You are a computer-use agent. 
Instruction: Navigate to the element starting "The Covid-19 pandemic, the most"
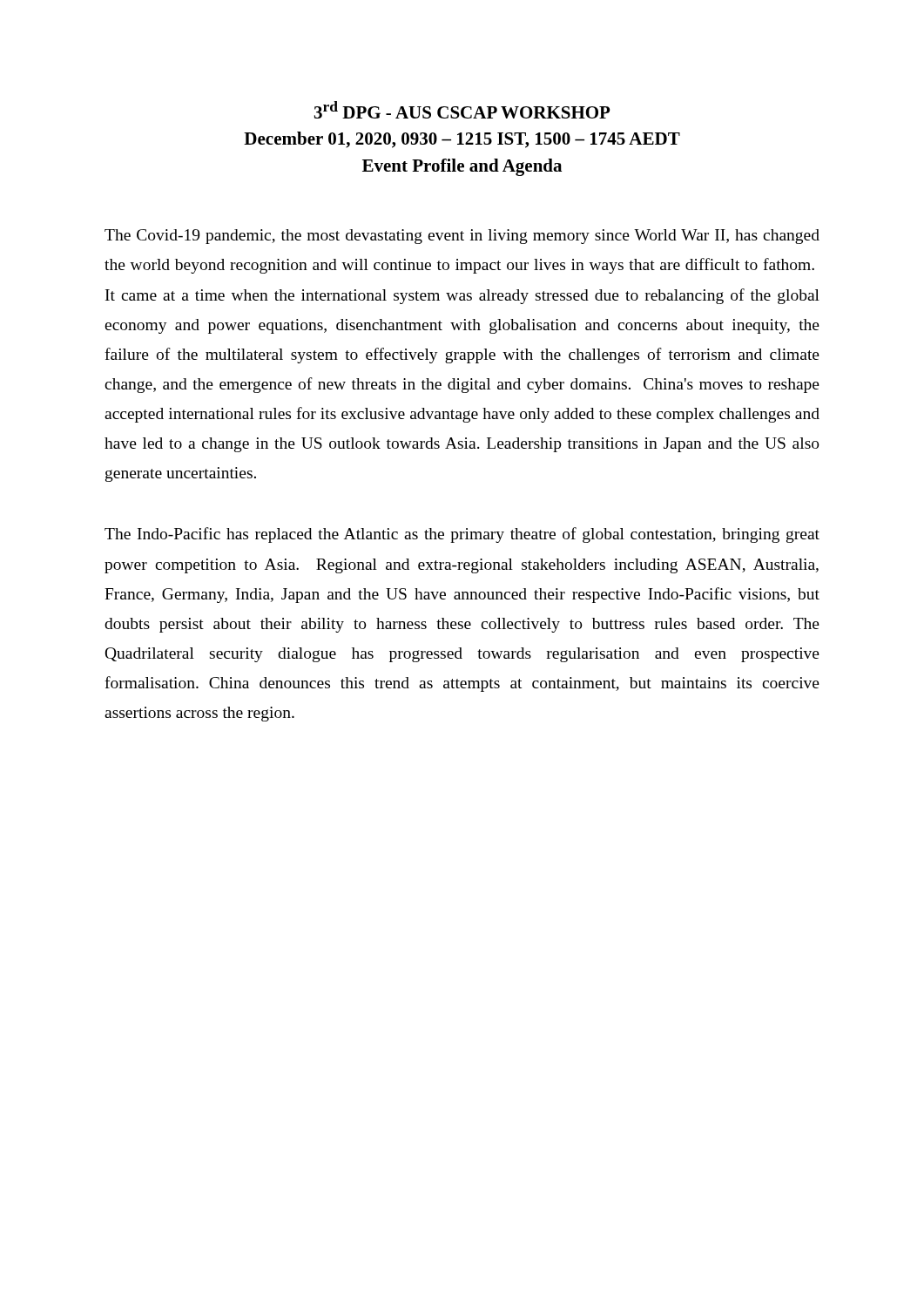point(462,354)
